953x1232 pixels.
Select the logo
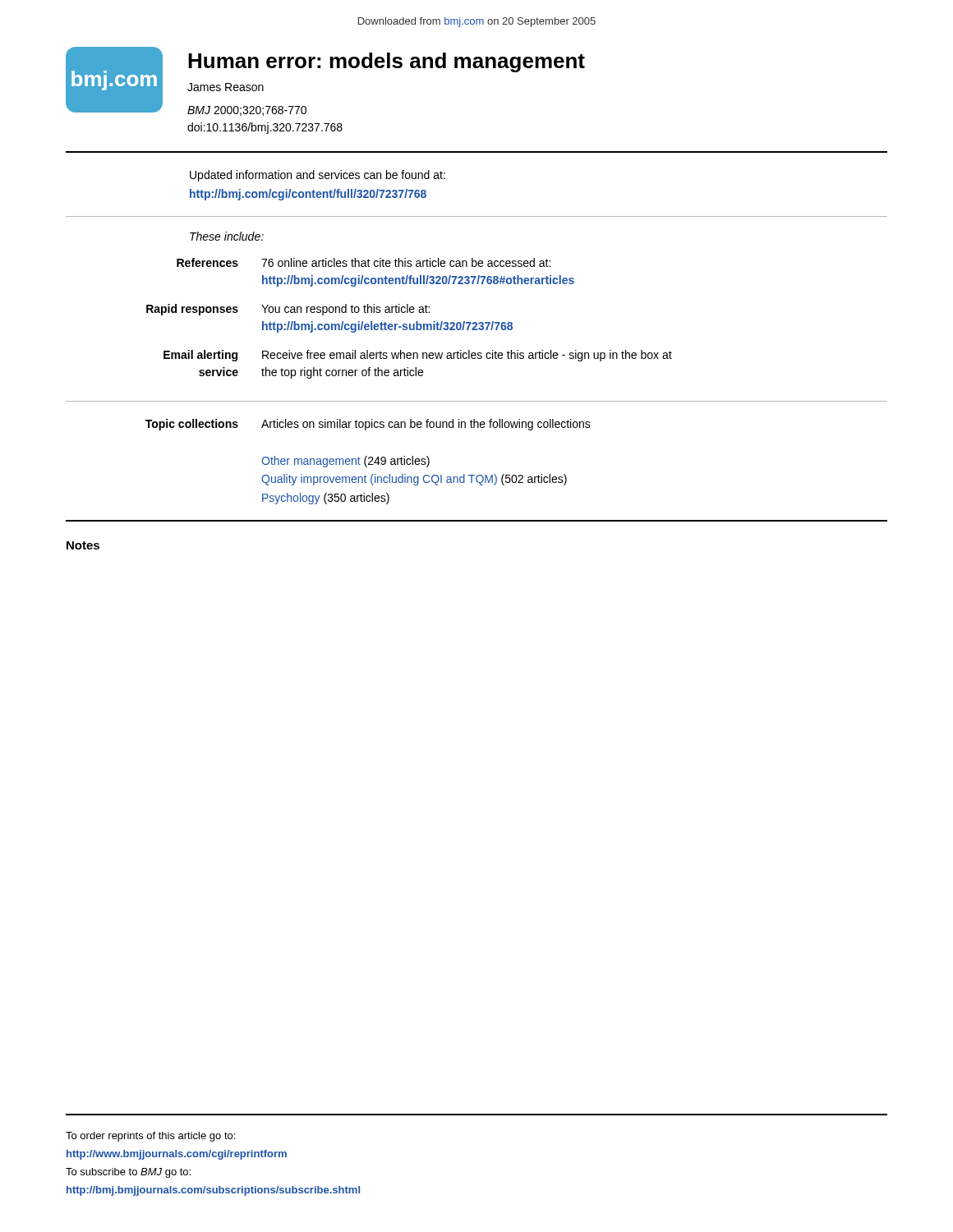114,80
